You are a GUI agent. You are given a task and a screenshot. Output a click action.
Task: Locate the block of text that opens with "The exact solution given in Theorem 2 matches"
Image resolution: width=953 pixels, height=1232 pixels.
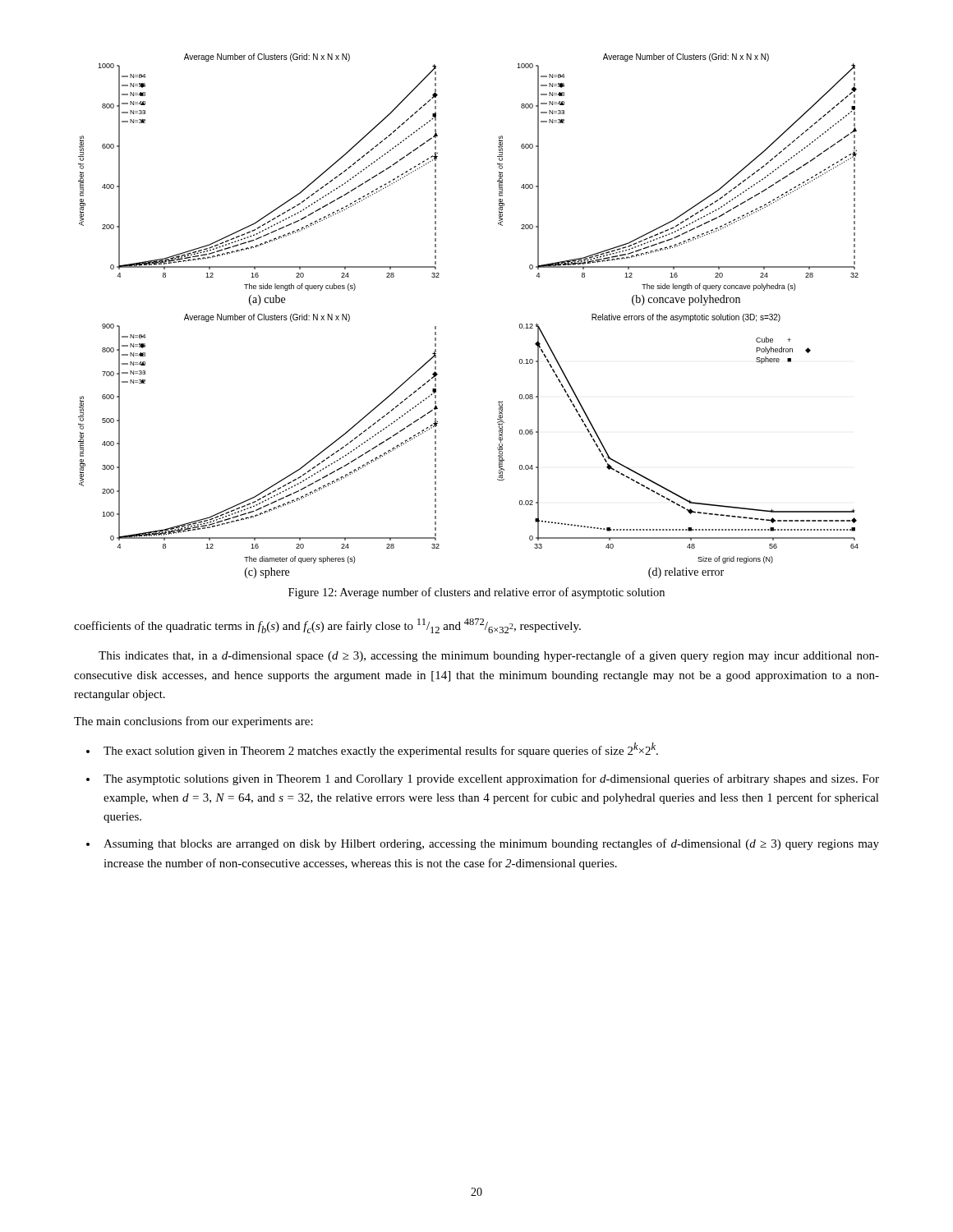[x=381, y=749]
